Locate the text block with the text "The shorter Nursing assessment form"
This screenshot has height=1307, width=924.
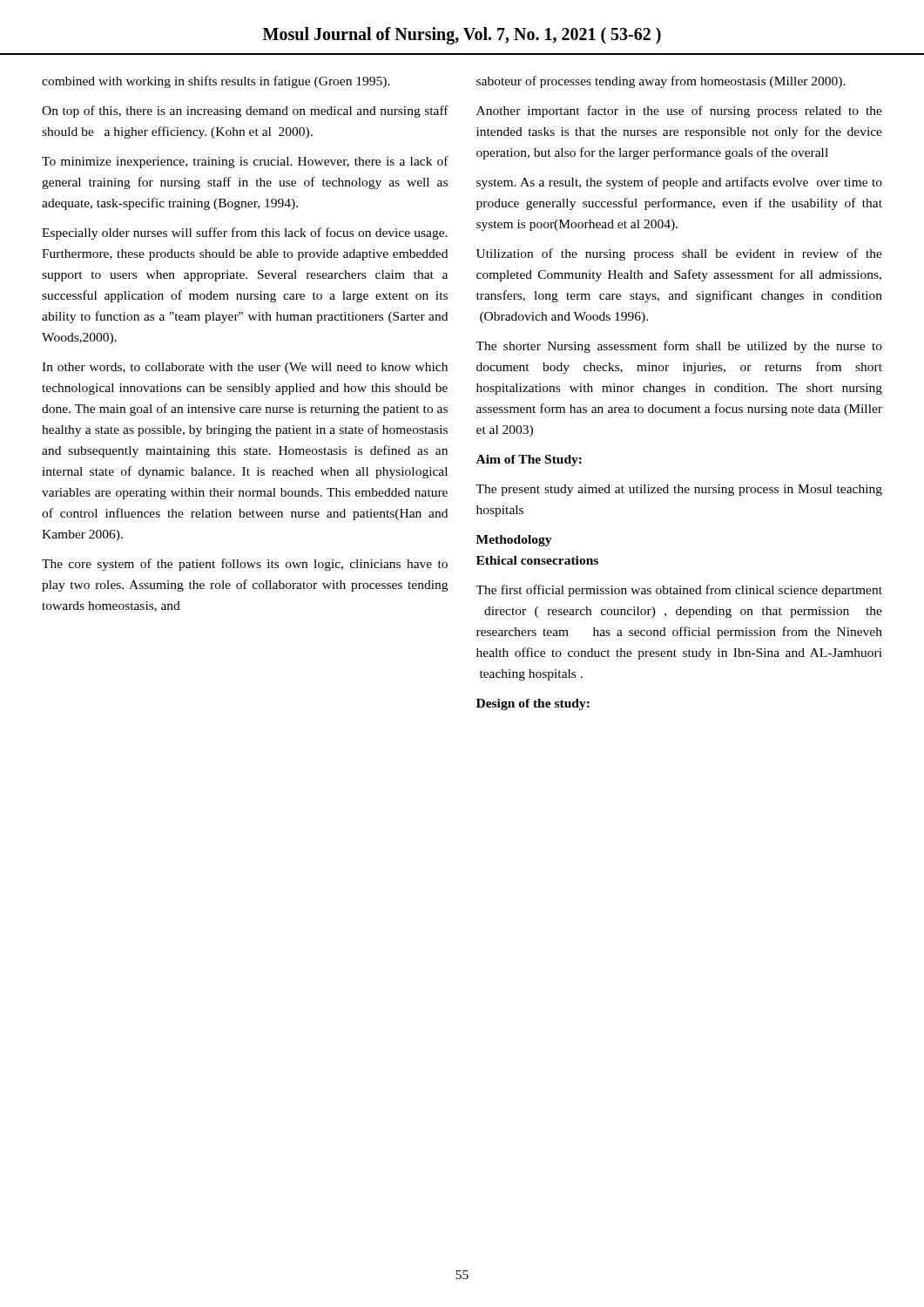[679, 388]
